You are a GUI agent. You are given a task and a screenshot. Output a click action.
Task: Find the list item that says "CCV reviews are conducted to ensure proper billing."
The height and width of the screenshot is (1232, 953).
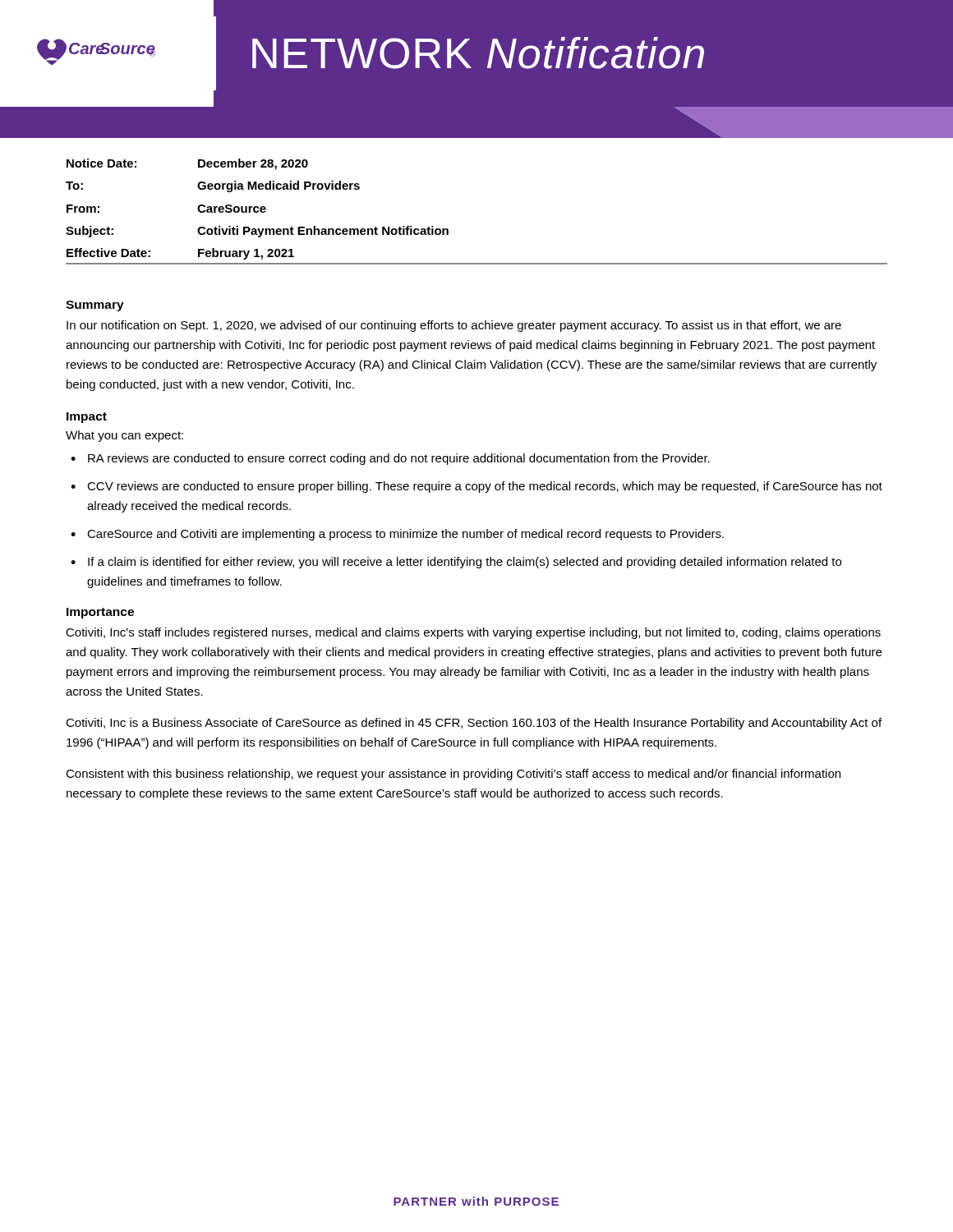[x=485, y=496]
